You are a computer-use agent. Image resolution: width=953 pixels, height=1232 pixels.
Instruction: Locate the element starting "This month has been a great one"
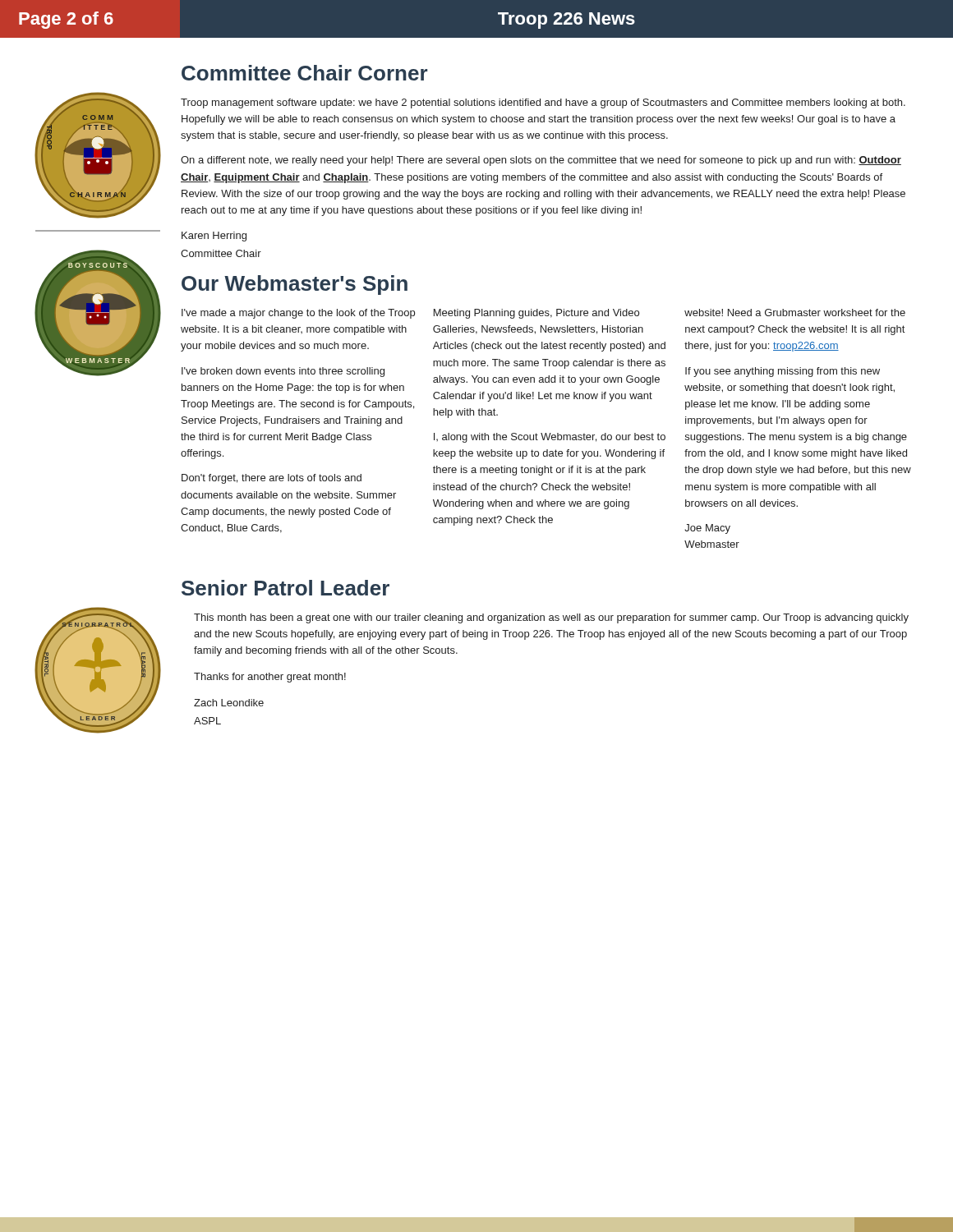click(551, 634)
